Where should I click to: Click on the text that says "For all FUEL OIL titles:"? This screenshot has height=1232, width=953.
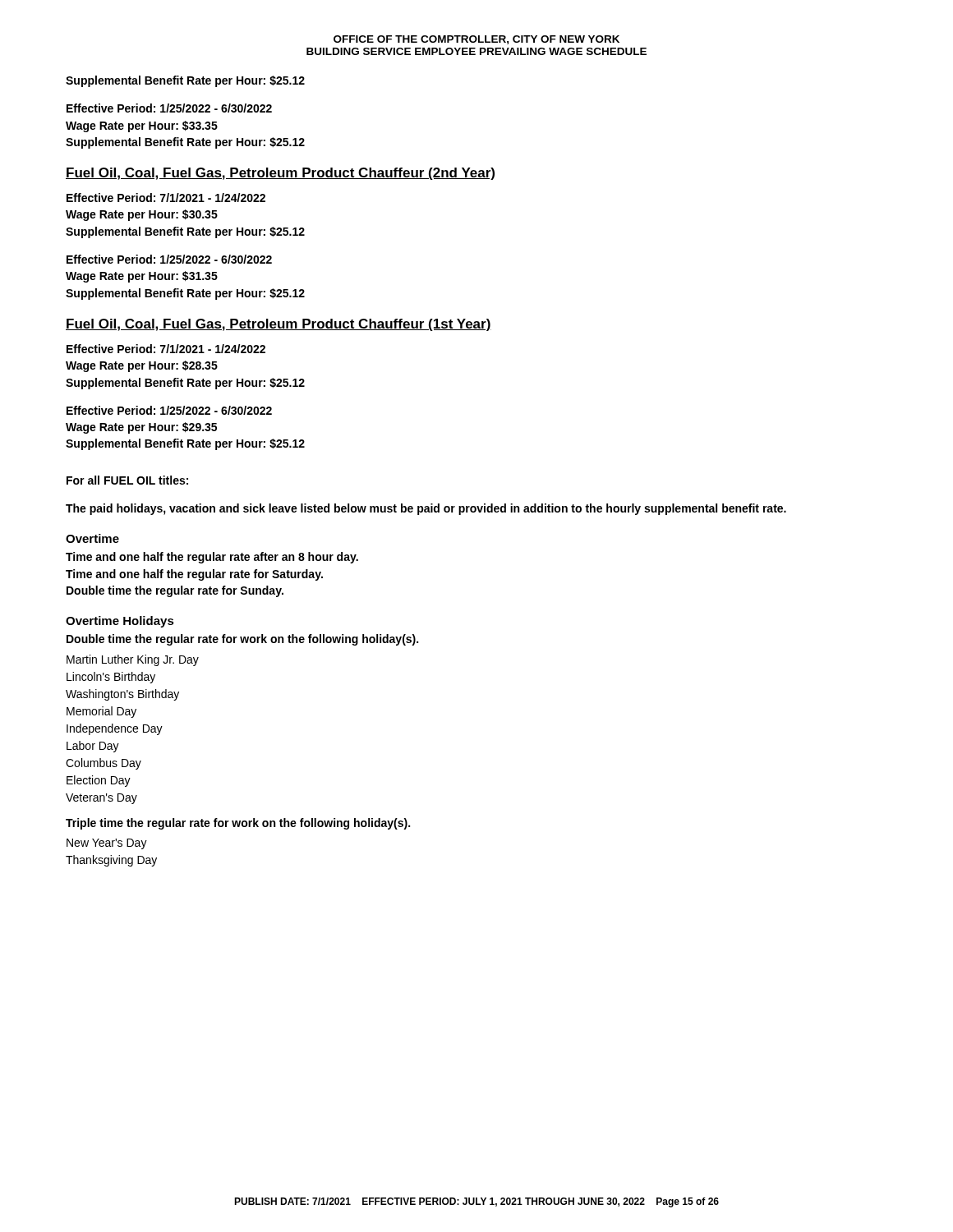(128, 480)
